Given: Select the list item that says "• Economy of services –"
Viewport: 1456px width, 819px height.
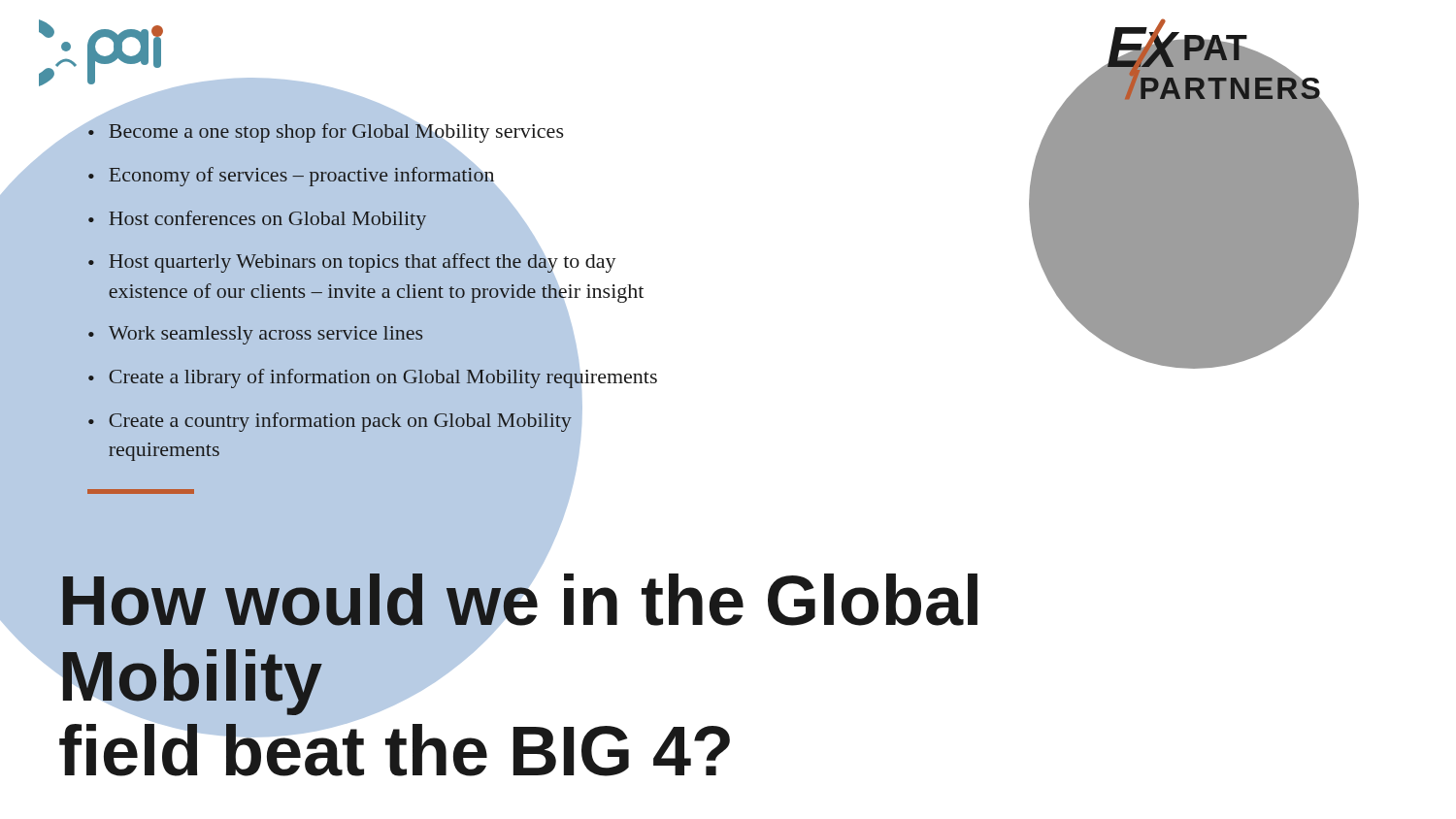Looking at the screenshot, I should click(x=291, y=176).
